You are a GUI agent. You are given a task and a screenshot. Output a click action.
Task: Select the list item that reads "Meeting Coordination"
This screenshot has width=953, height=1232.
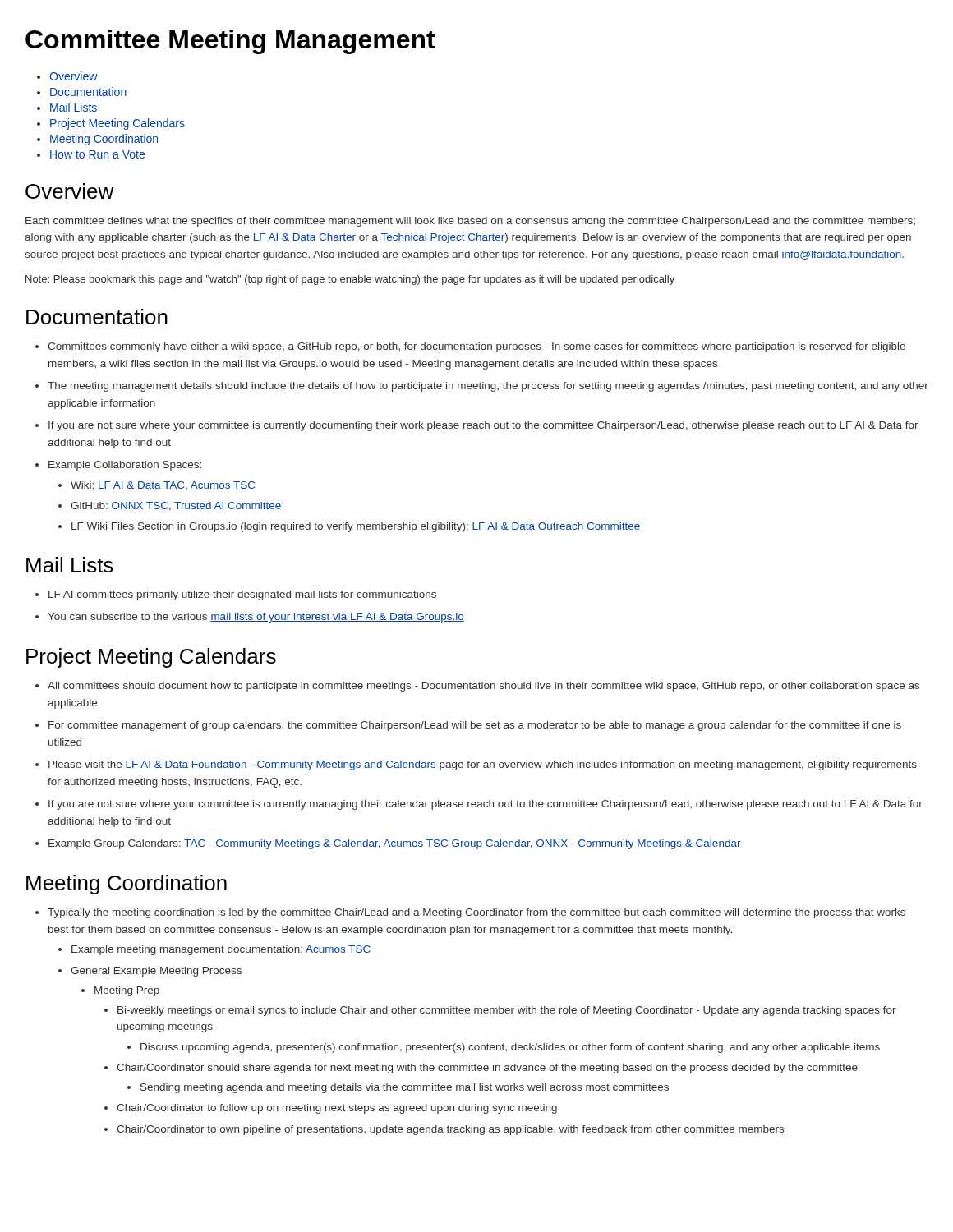[104, 139]
